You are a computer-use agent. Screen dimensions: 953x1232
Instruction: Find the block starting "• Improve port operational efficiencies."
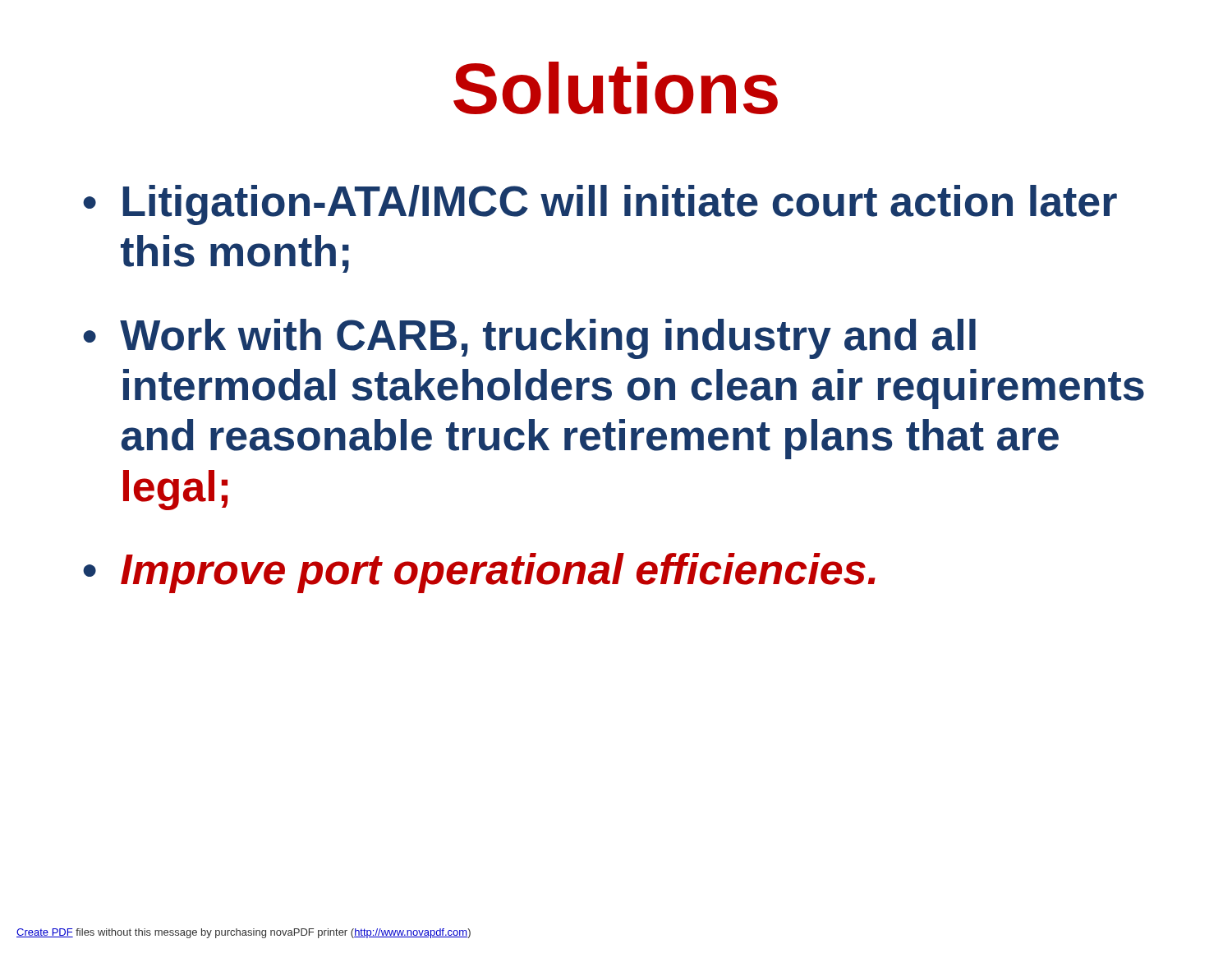480,570
